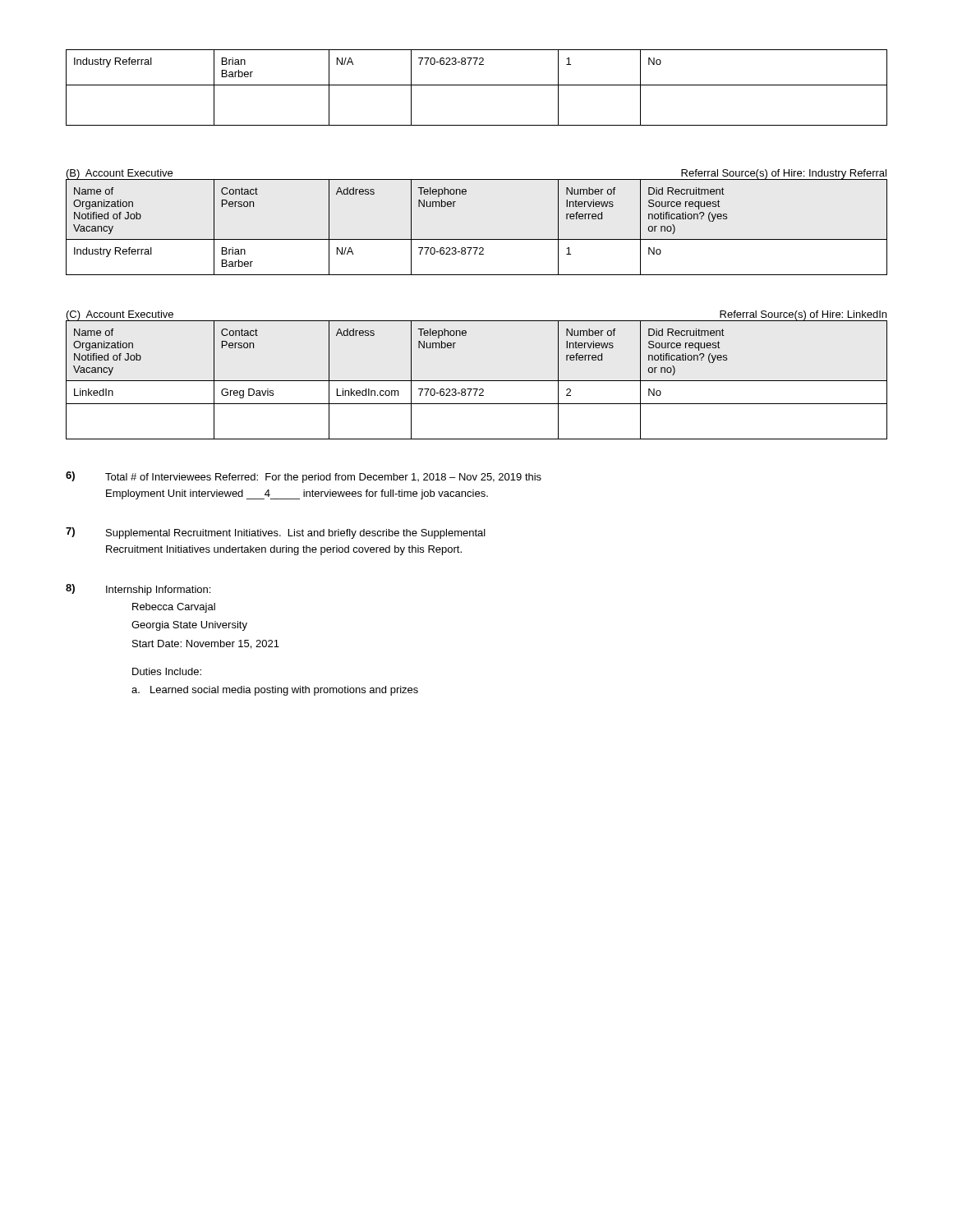Viewport: 953px width, 1232px height.
Task: Where is the caption that starts "(B) Account Executive"?
Action: [x=476, y=173]
